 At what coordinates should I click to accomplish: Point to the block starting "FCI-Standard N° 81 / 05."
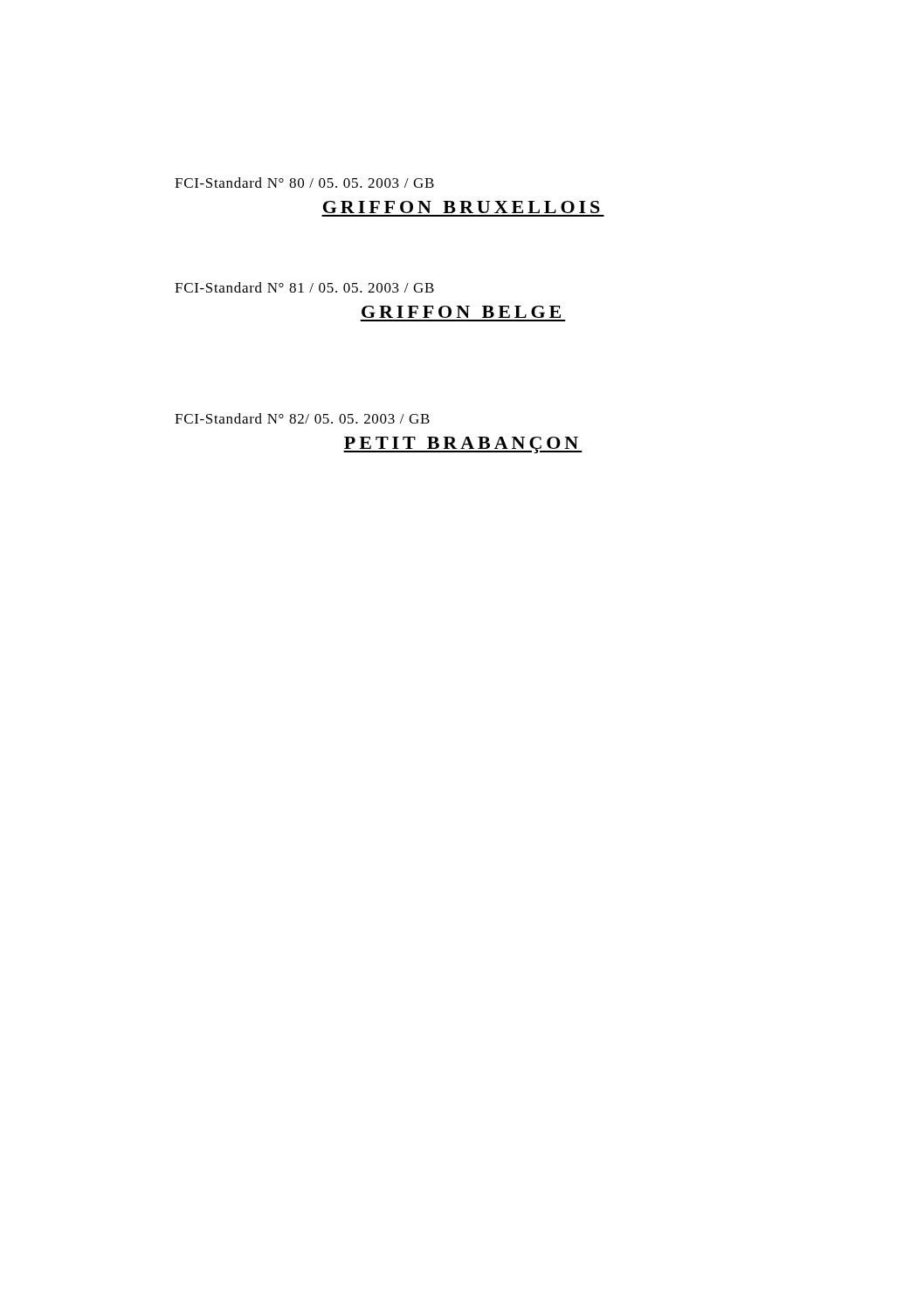pyautogui.click(x=463, y=301)
